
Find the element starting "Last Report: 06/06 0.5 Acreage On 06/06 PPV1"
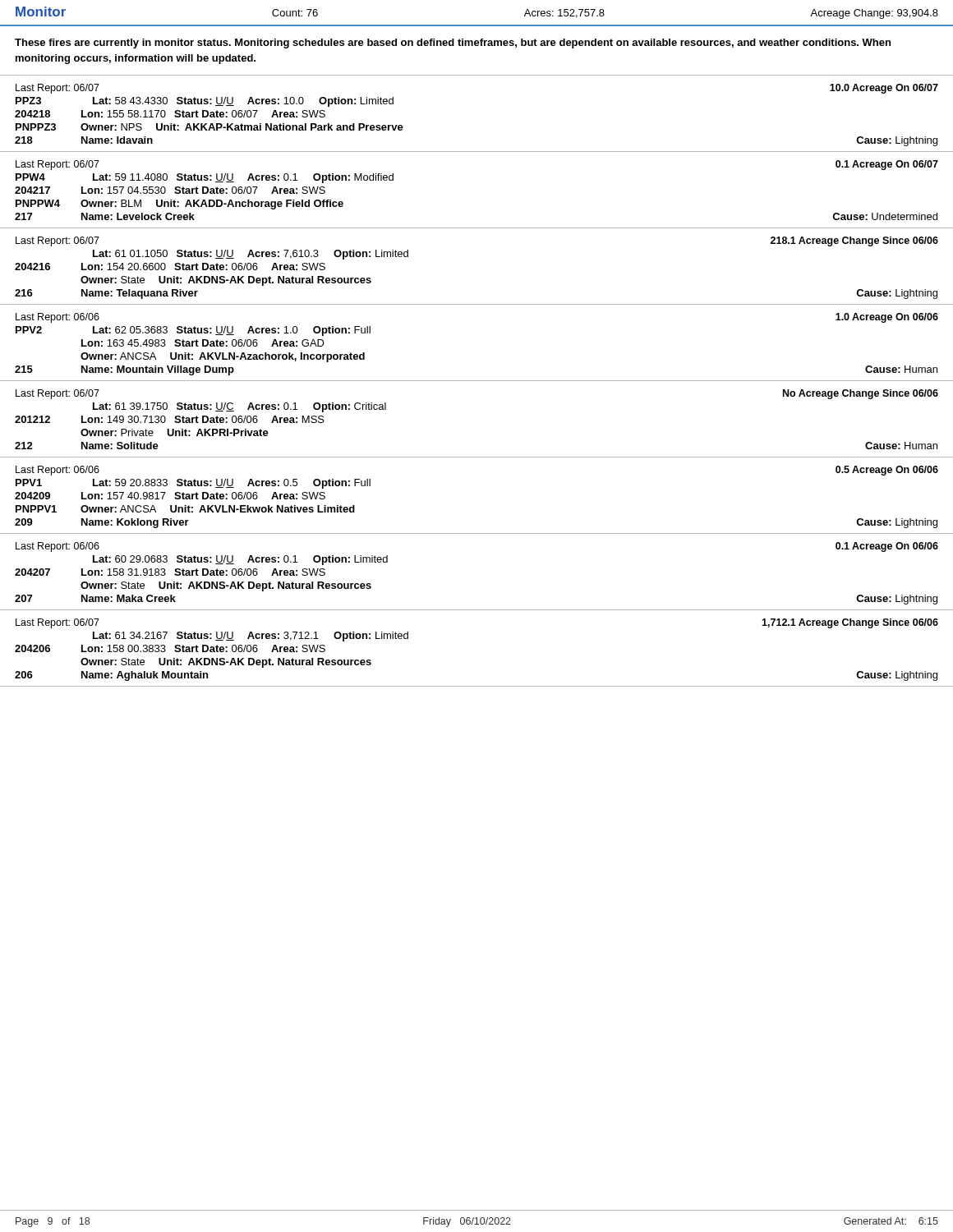(x=56, y=470)
